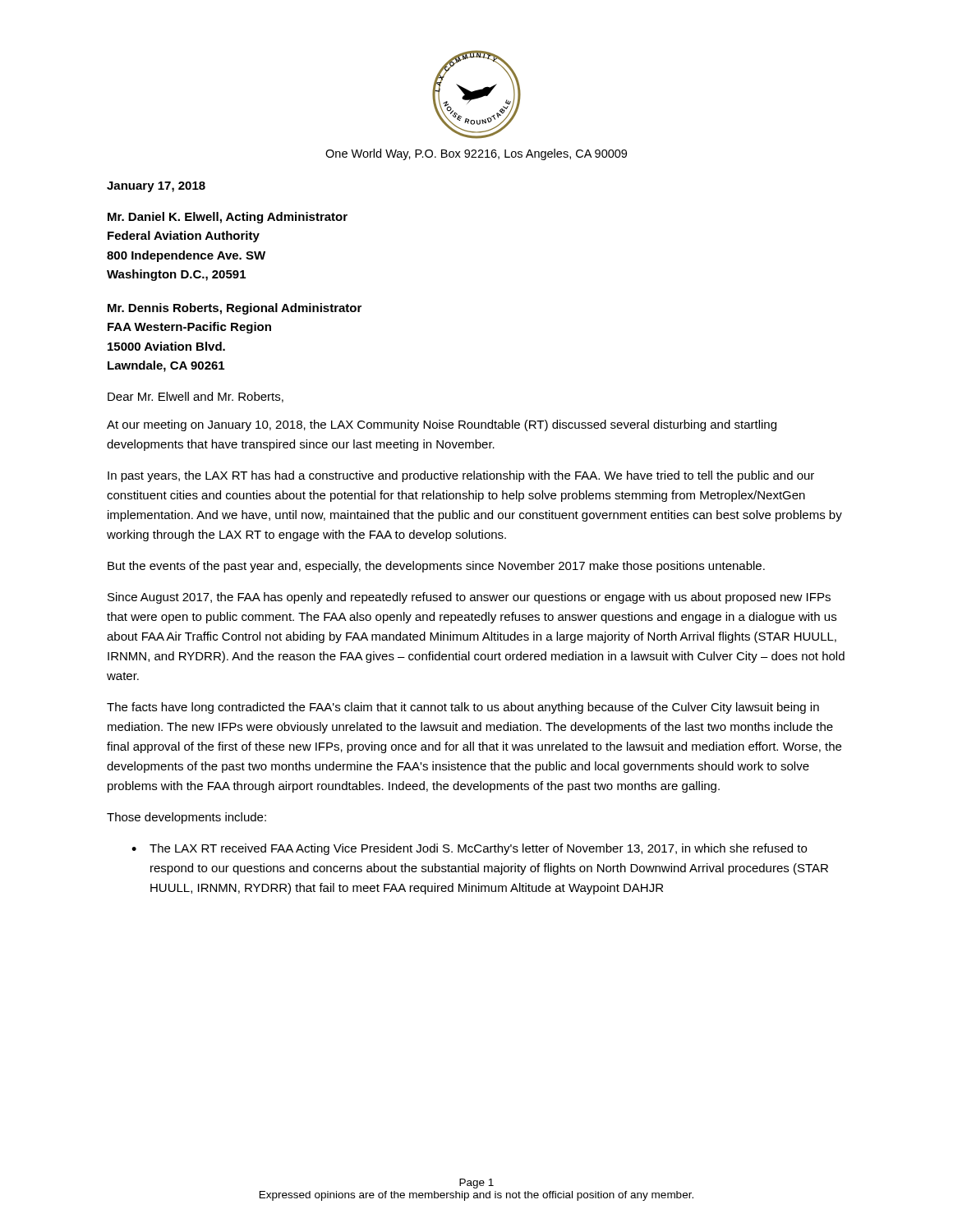Viewport: 953px width, 1232px height.
Task: Find the text block that reads "Since August 2017, the FAA"
Action: point(476,636)
